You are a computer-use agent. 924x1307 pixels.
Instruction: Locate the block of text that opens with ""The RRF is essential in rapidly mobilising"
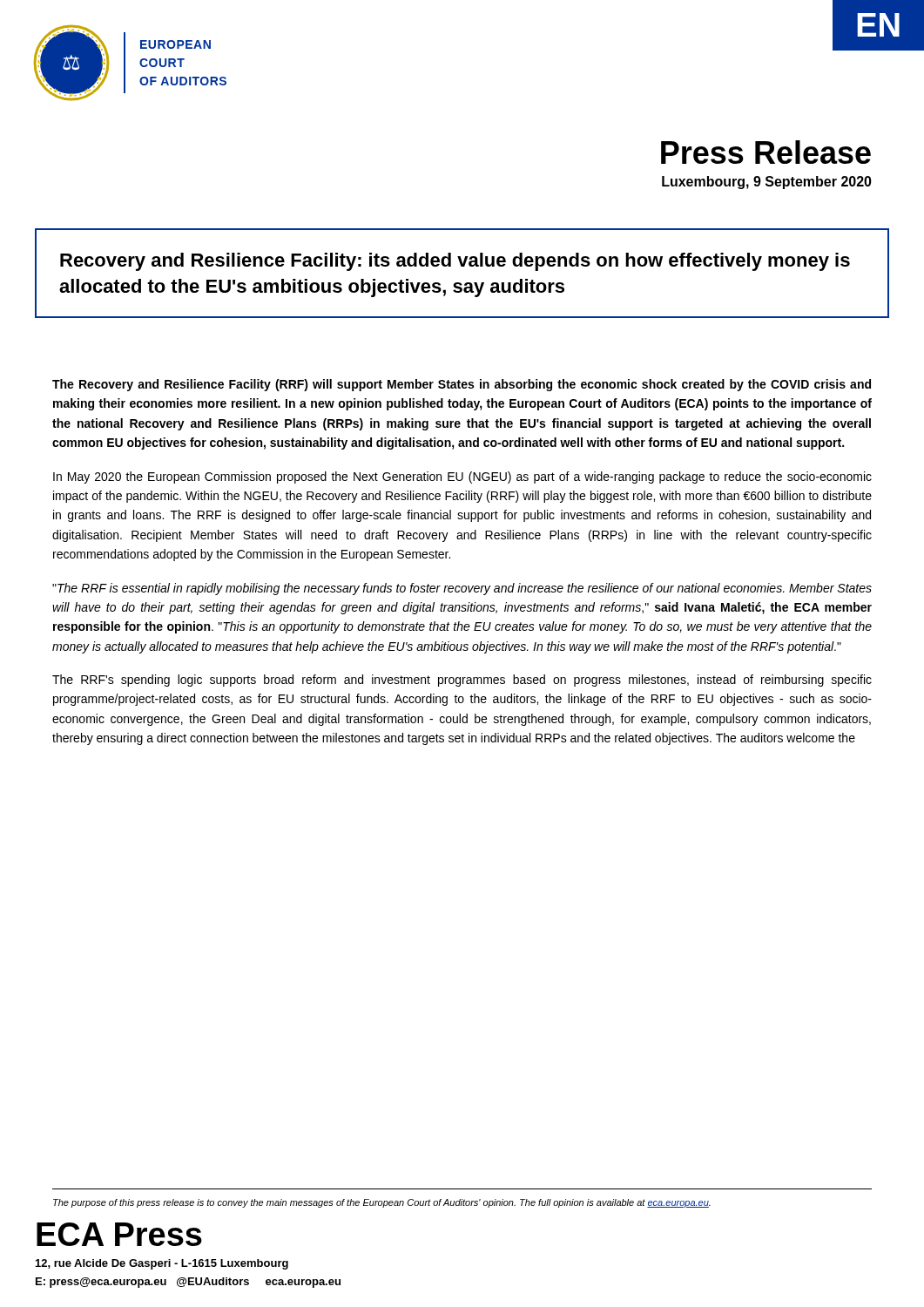[462, 617]
